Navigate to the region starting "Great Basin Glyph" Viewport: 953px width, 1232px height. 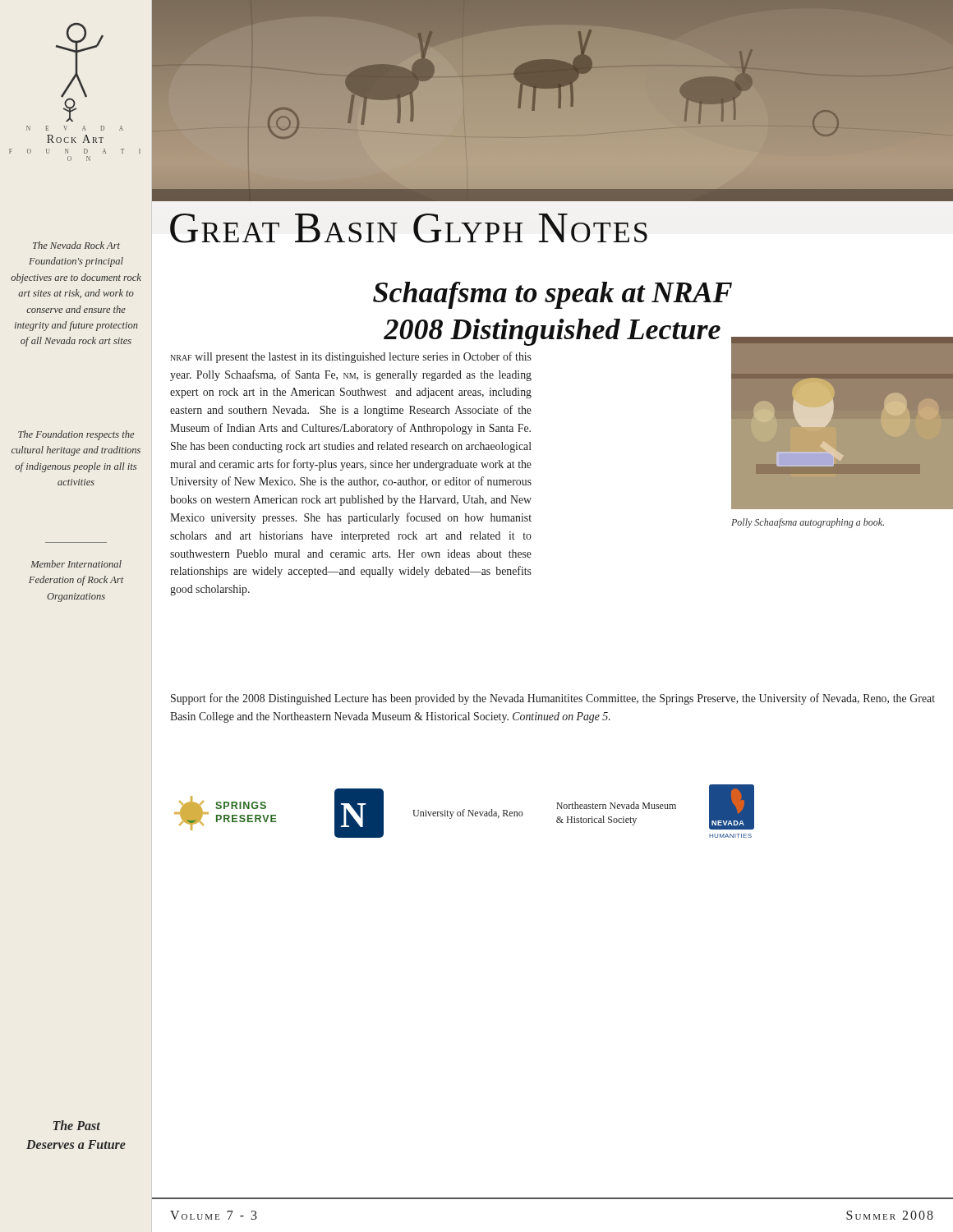(x=409, y=228)
